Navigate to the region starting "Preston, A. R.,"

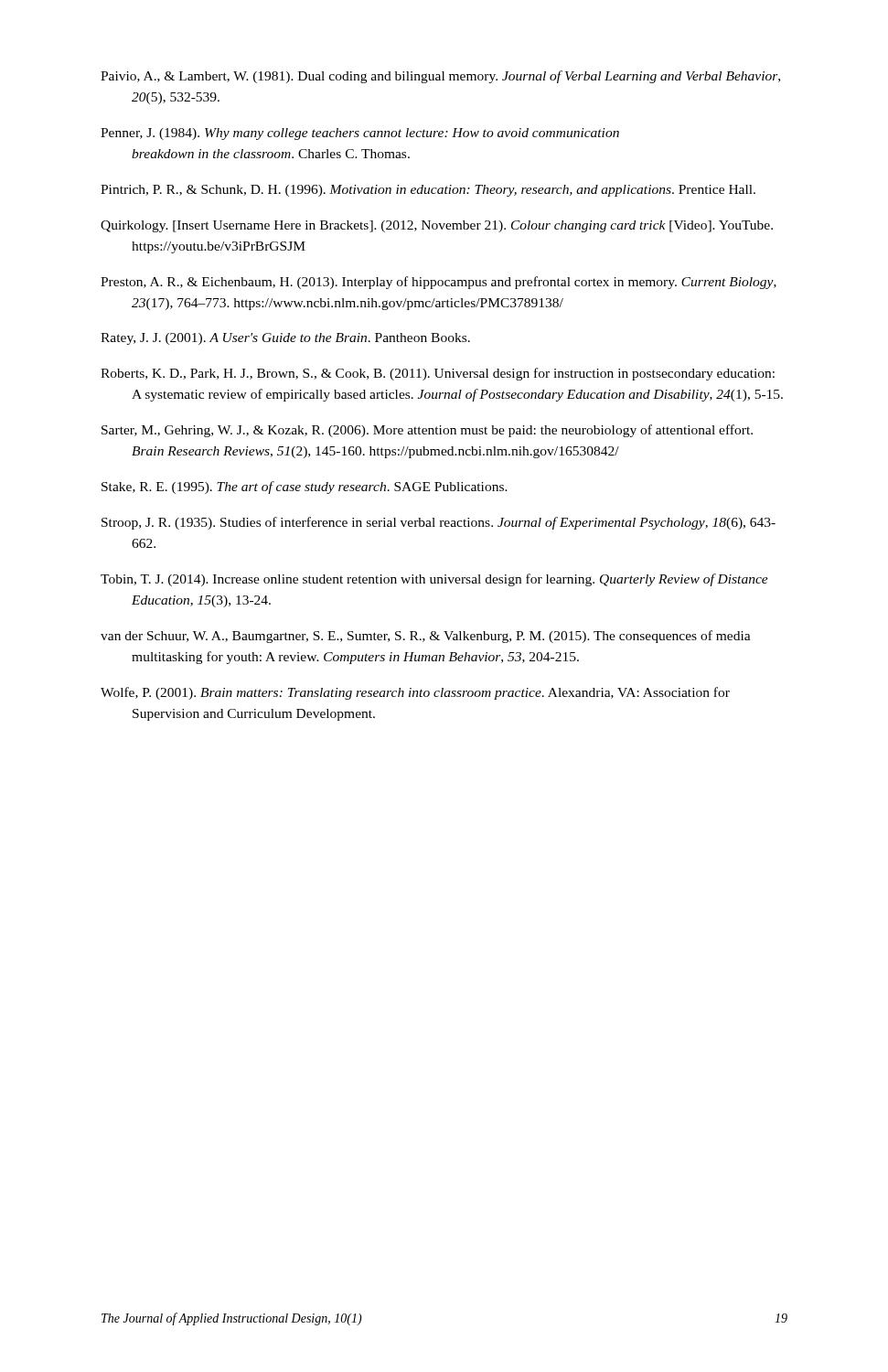pos(439,291)
